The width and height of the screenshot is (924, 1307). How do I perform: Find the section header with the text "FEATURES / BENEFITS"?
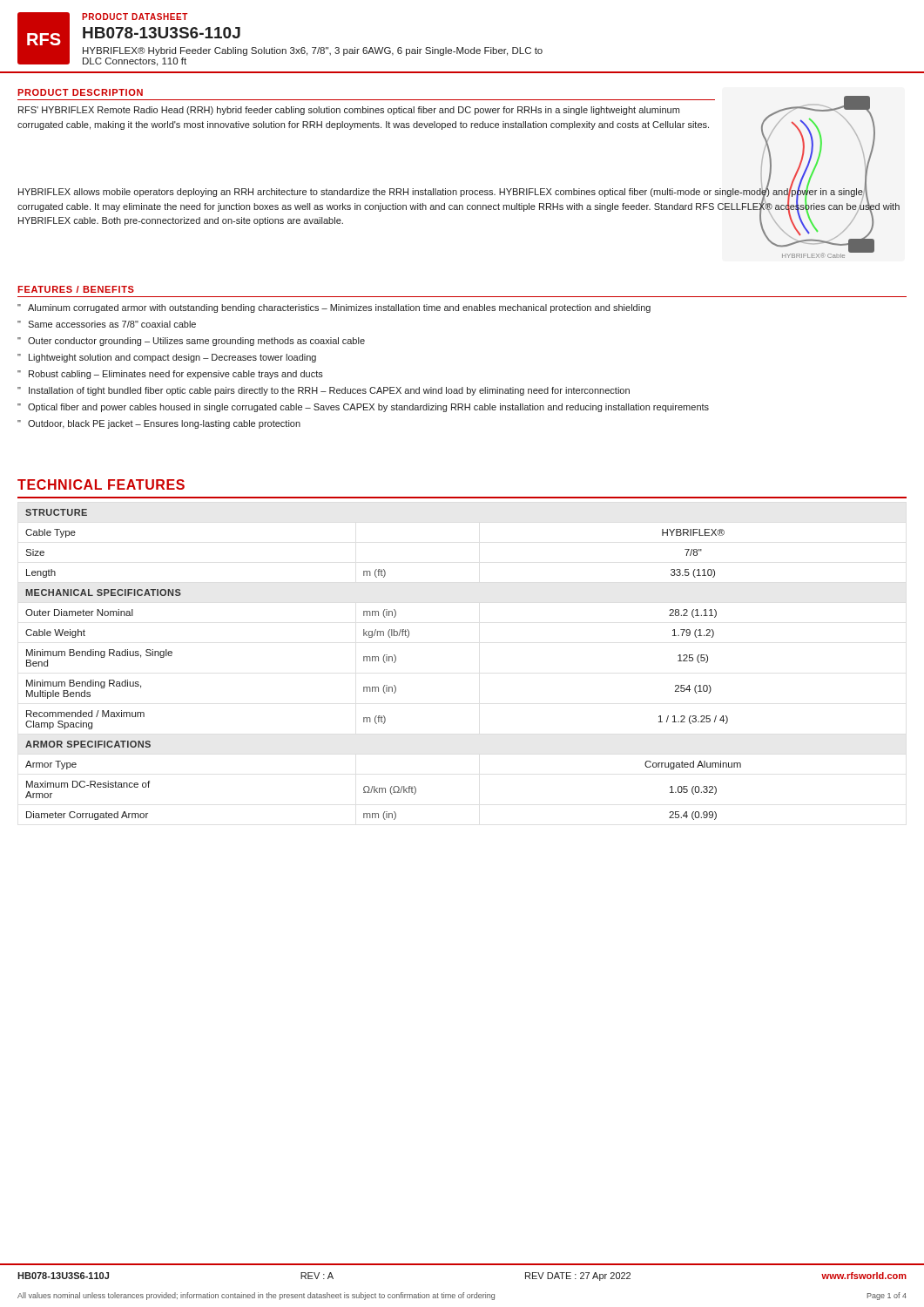tap(76, 289)
